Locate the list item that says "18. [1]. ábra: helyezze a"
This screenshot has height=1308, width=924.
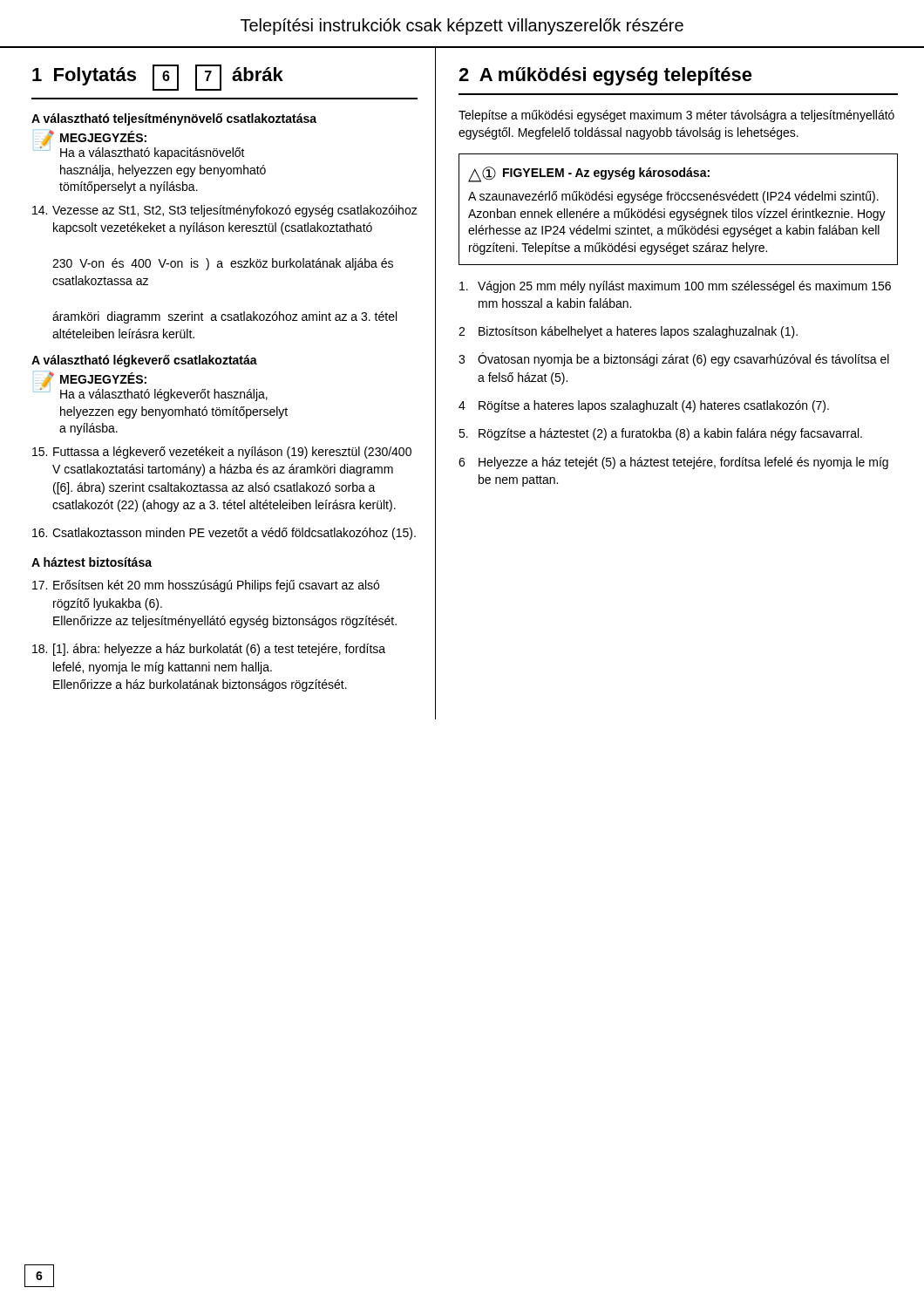224,667
